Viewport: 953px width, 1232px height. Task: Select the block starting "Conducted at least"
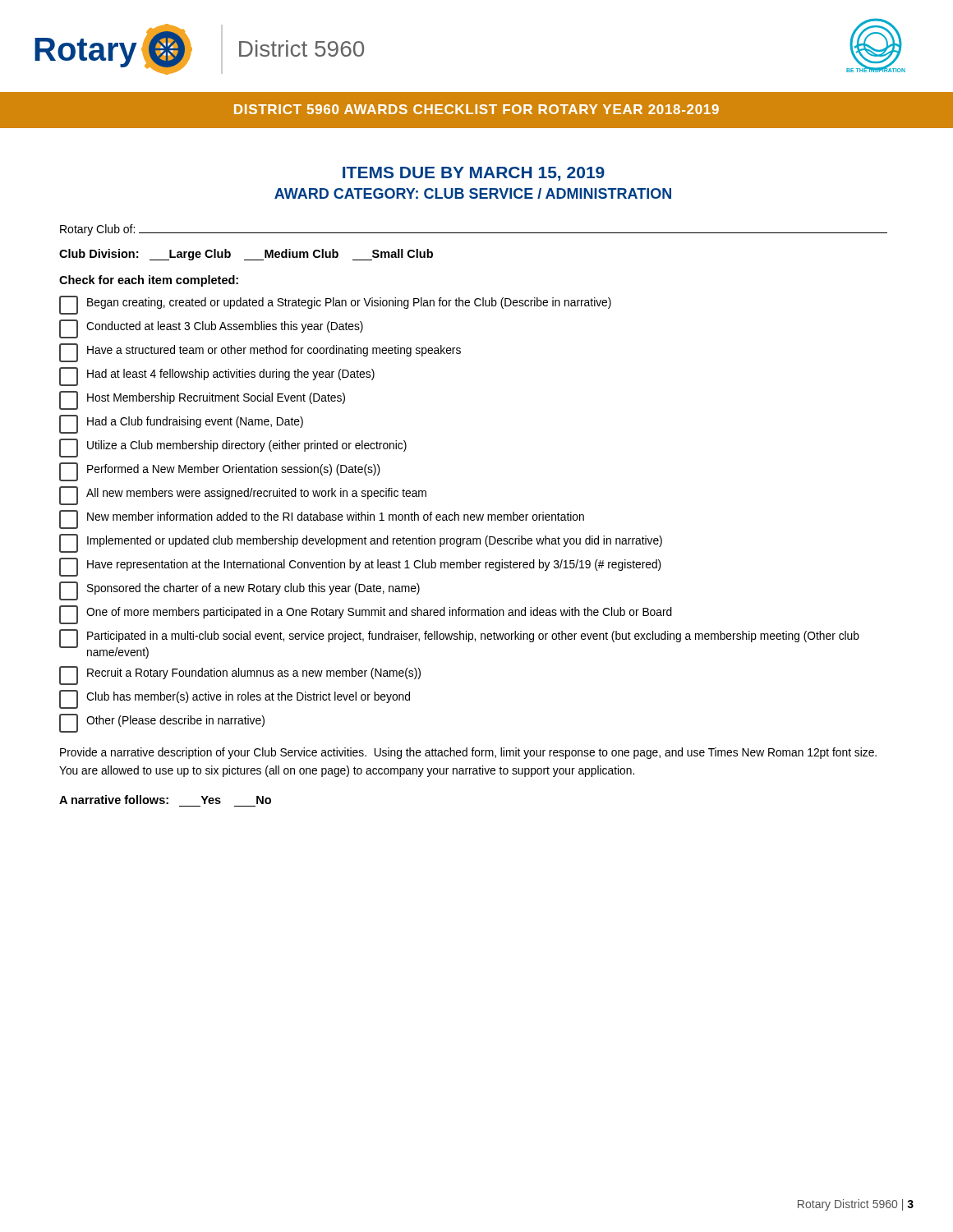211,329
